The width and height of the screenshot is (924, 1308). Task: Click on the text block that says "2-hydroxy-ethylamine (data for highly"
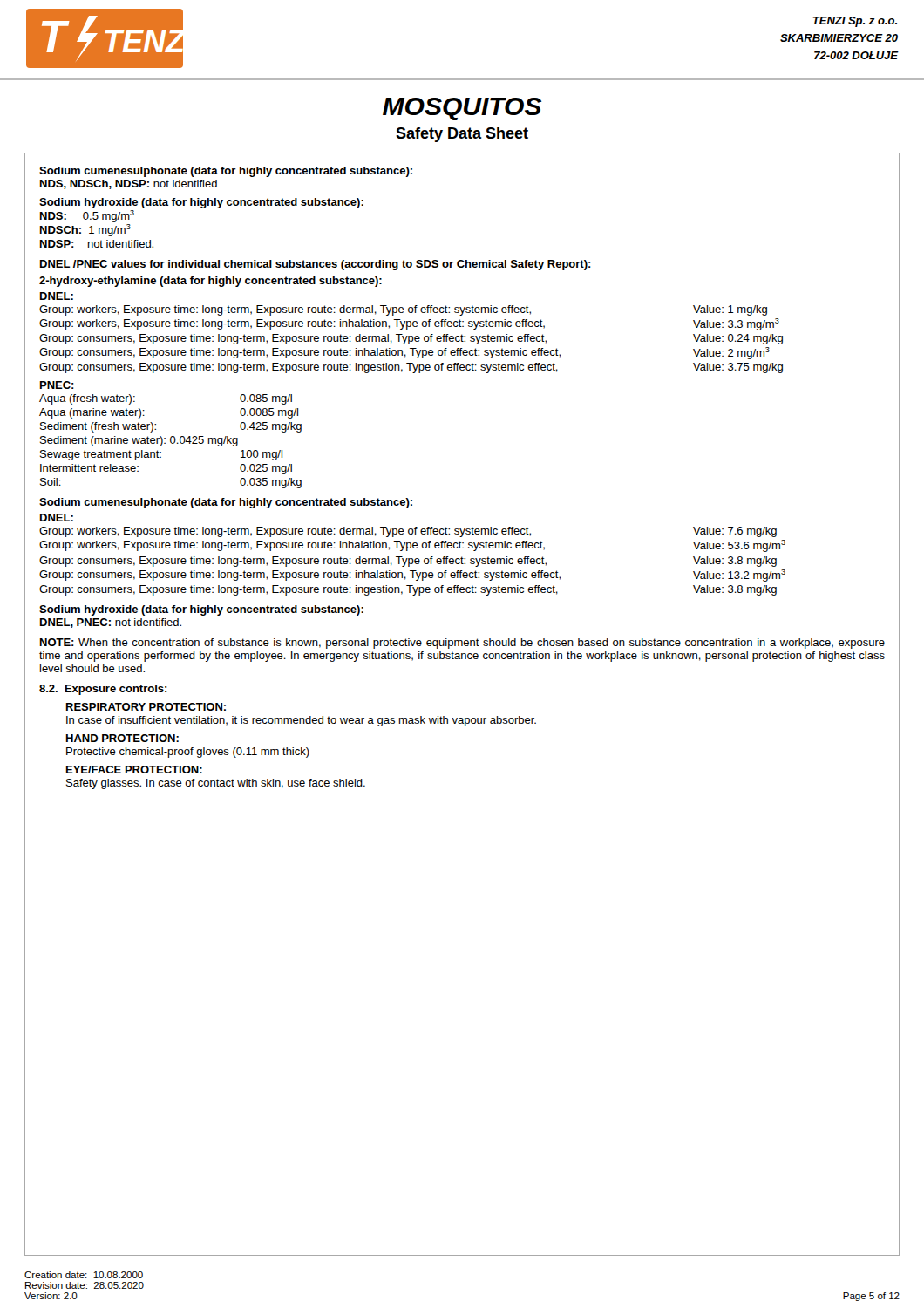point(211,280)
